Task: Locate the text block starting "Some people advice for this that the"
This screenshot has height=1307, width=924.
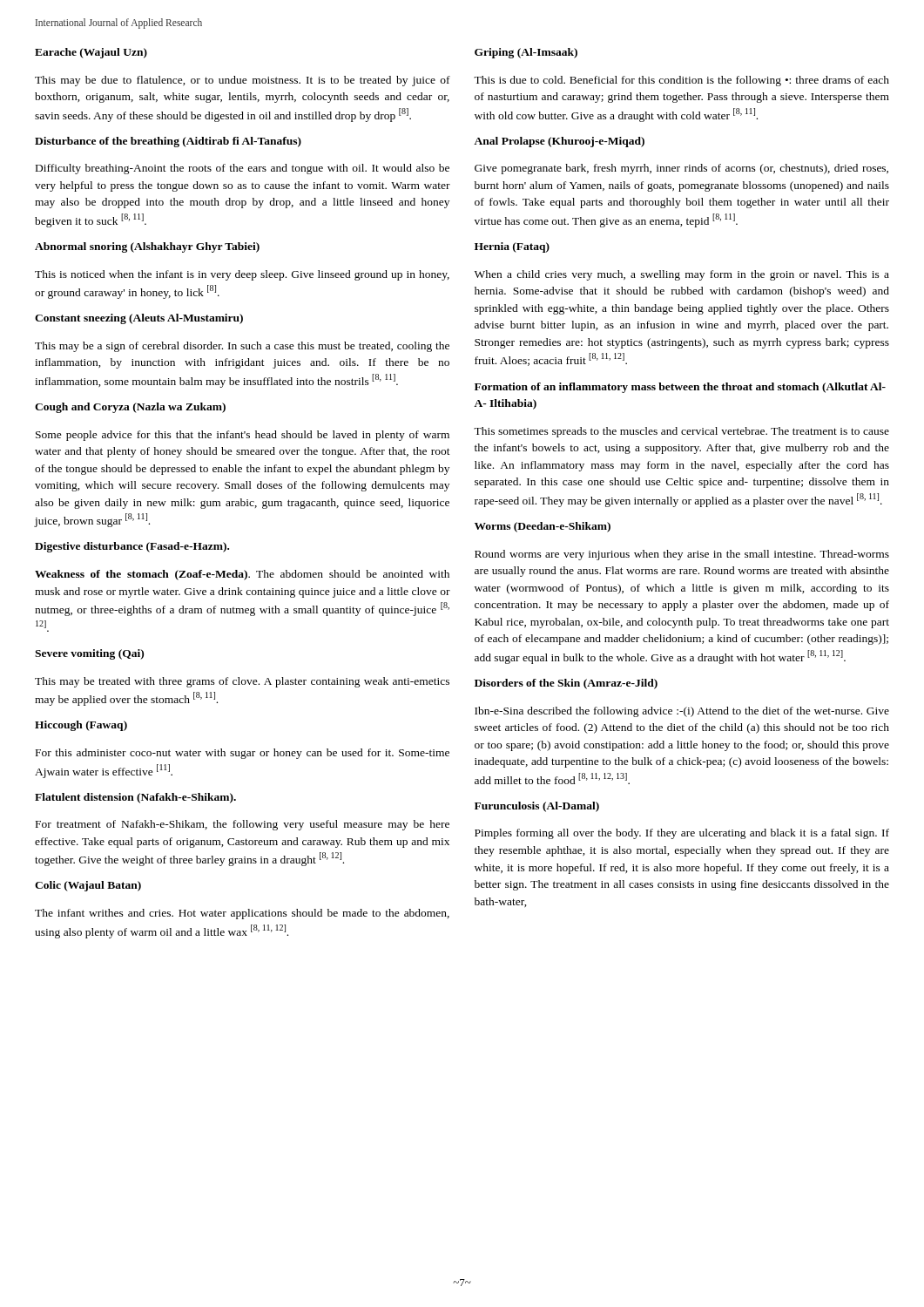Action: (242, 478)
